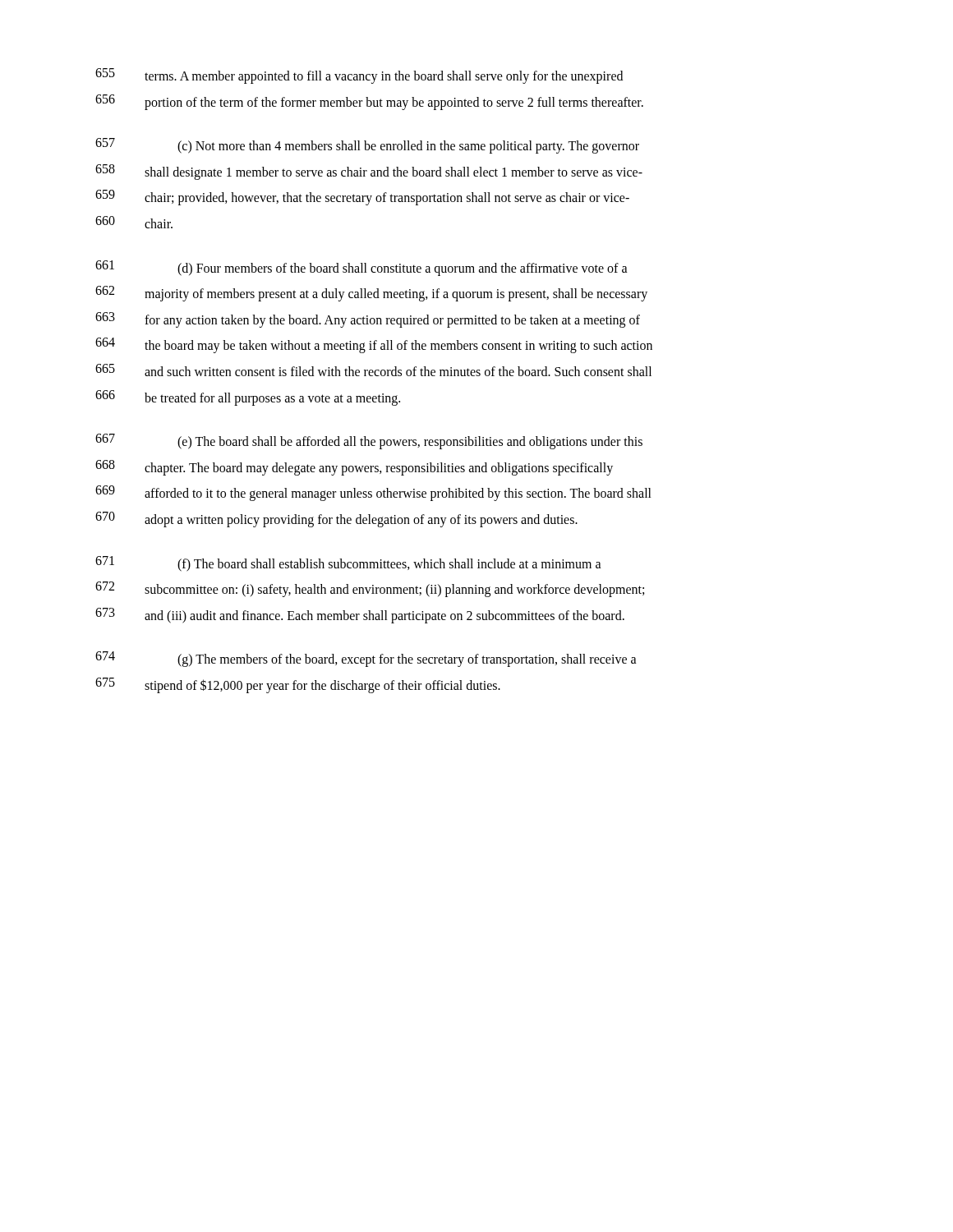953x1232 pixels.
Task: Select the text block starting "658 shall designate 1 member"
Action: pos(460,172)
